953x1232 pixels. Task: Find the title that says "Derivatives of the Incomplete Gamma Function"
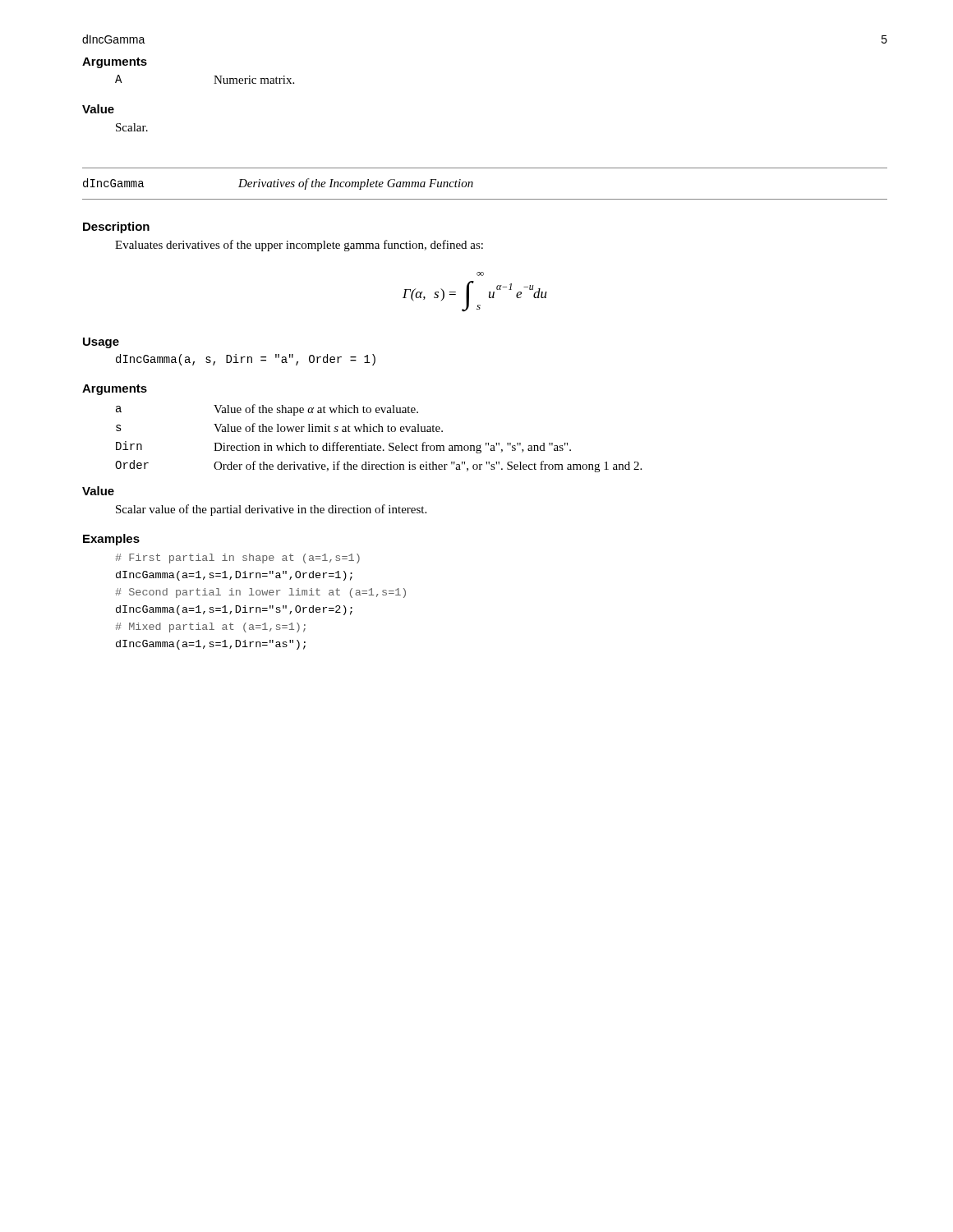point(356,183)
